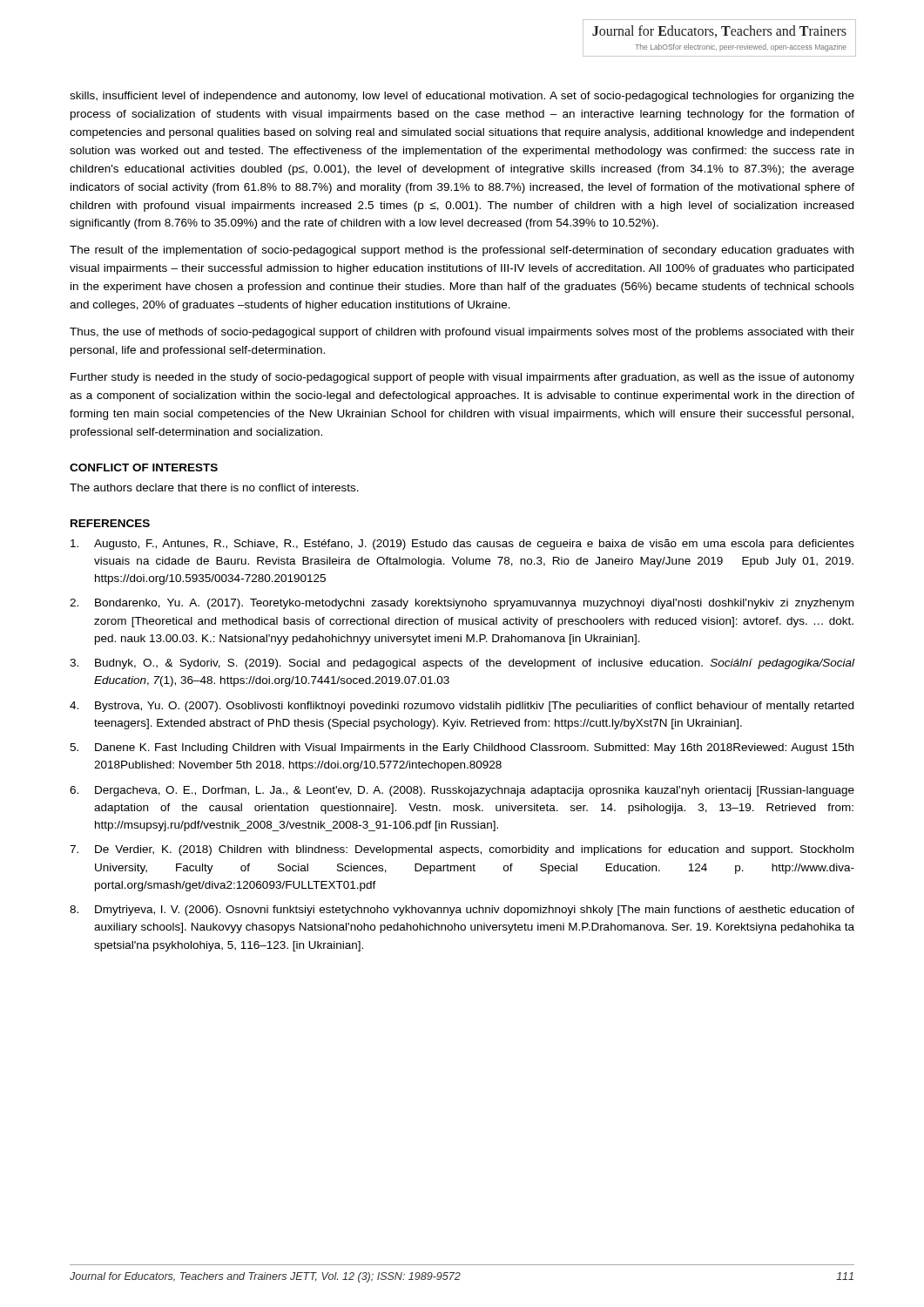Locate the block of text that opens with "The result of the implementation"
The height and width of the screenshot is (1307, 924).
[x=462, y=277]
